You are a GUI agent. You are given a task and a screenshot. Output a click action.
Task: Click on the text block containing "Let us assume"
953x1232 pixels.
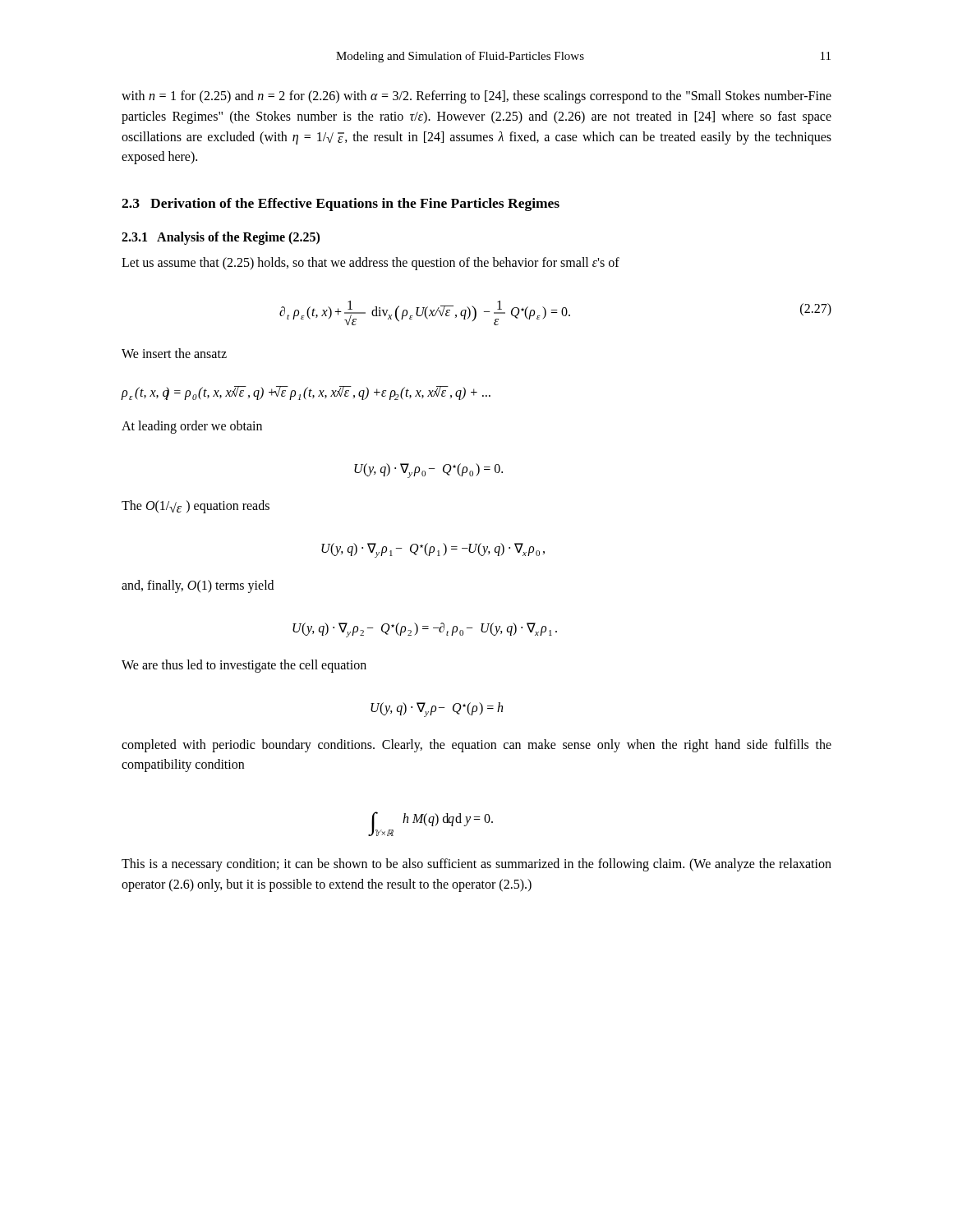click(370, 262)
